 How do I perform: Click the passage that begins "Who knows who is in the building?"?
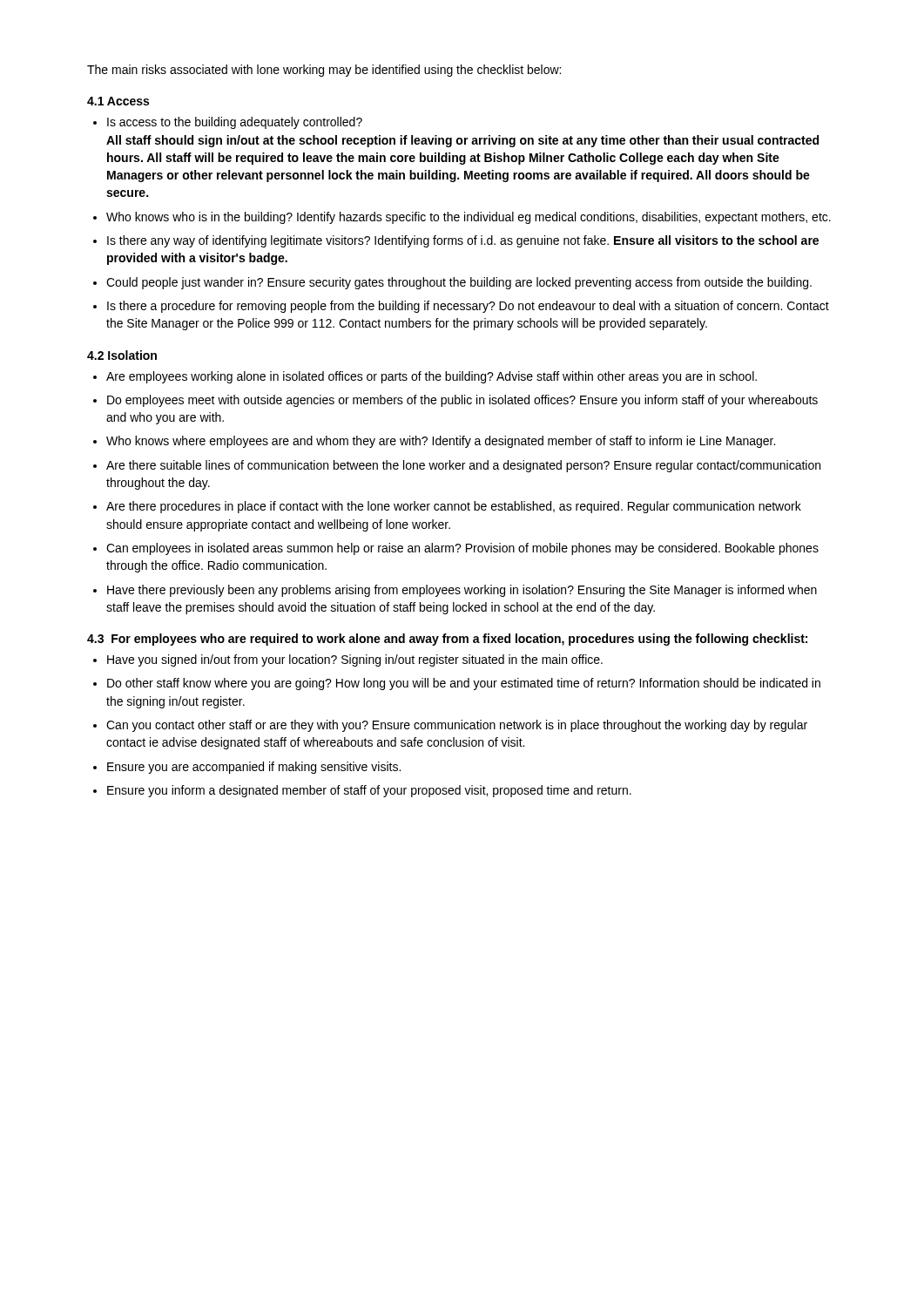(469, 217)
